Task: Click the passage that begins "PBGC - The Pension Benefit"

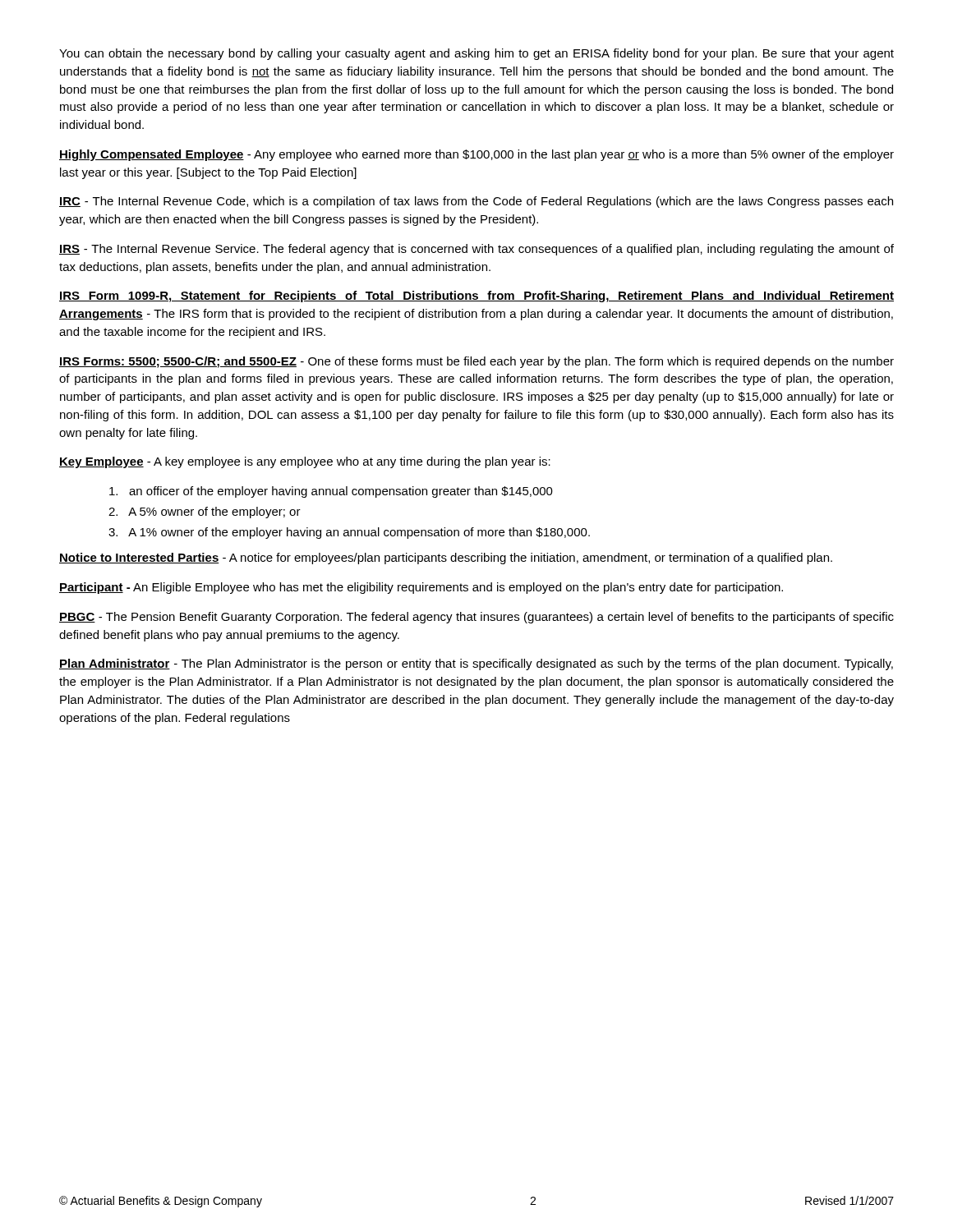Action: click(476, 625)
